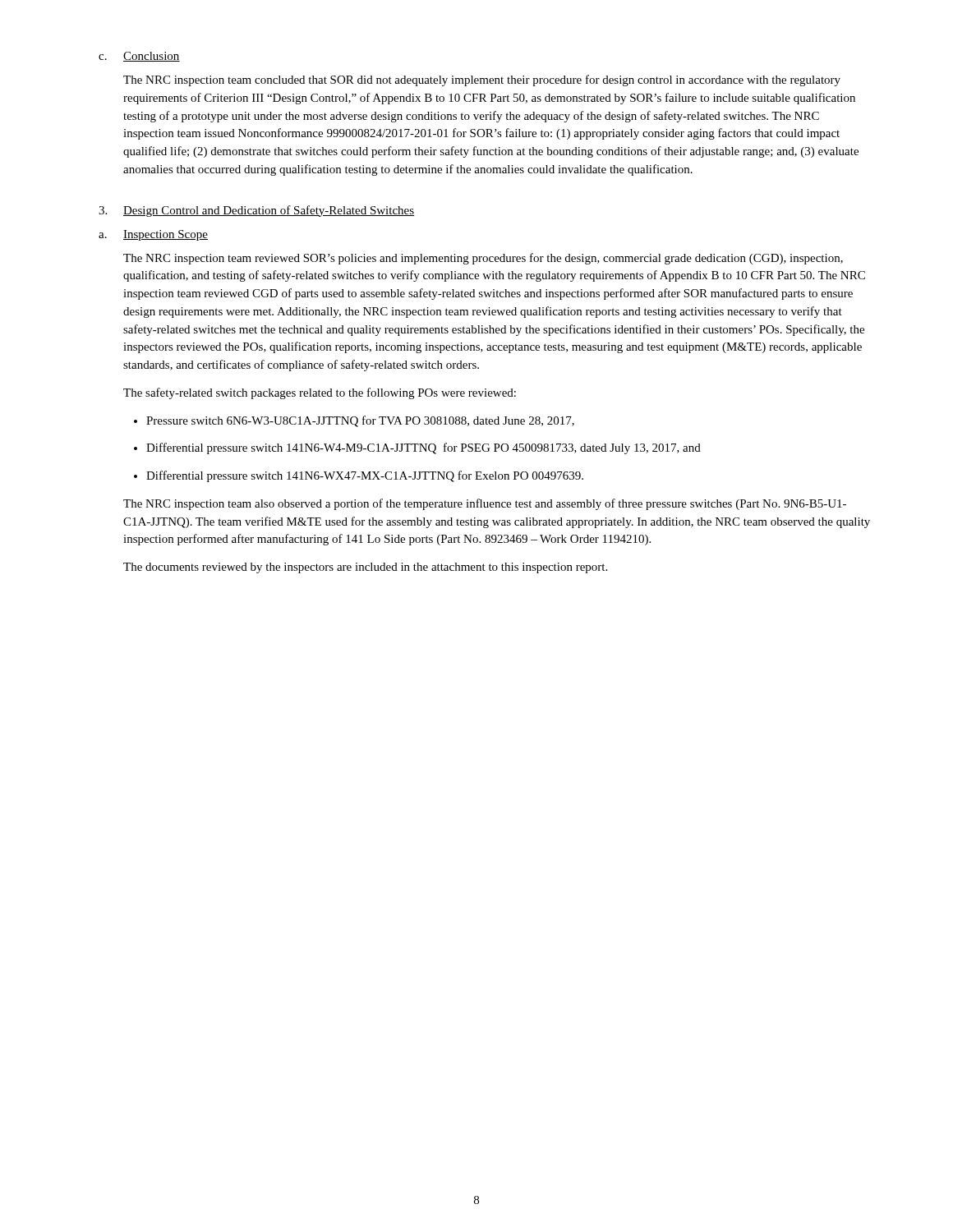Navigate to the element starting "Differential pressure switch 141N6-W4-M9-C1A-JJTTNQ"
This screenshot has width=953, height=1232.
pyautogui.click(x=423, y=448)
